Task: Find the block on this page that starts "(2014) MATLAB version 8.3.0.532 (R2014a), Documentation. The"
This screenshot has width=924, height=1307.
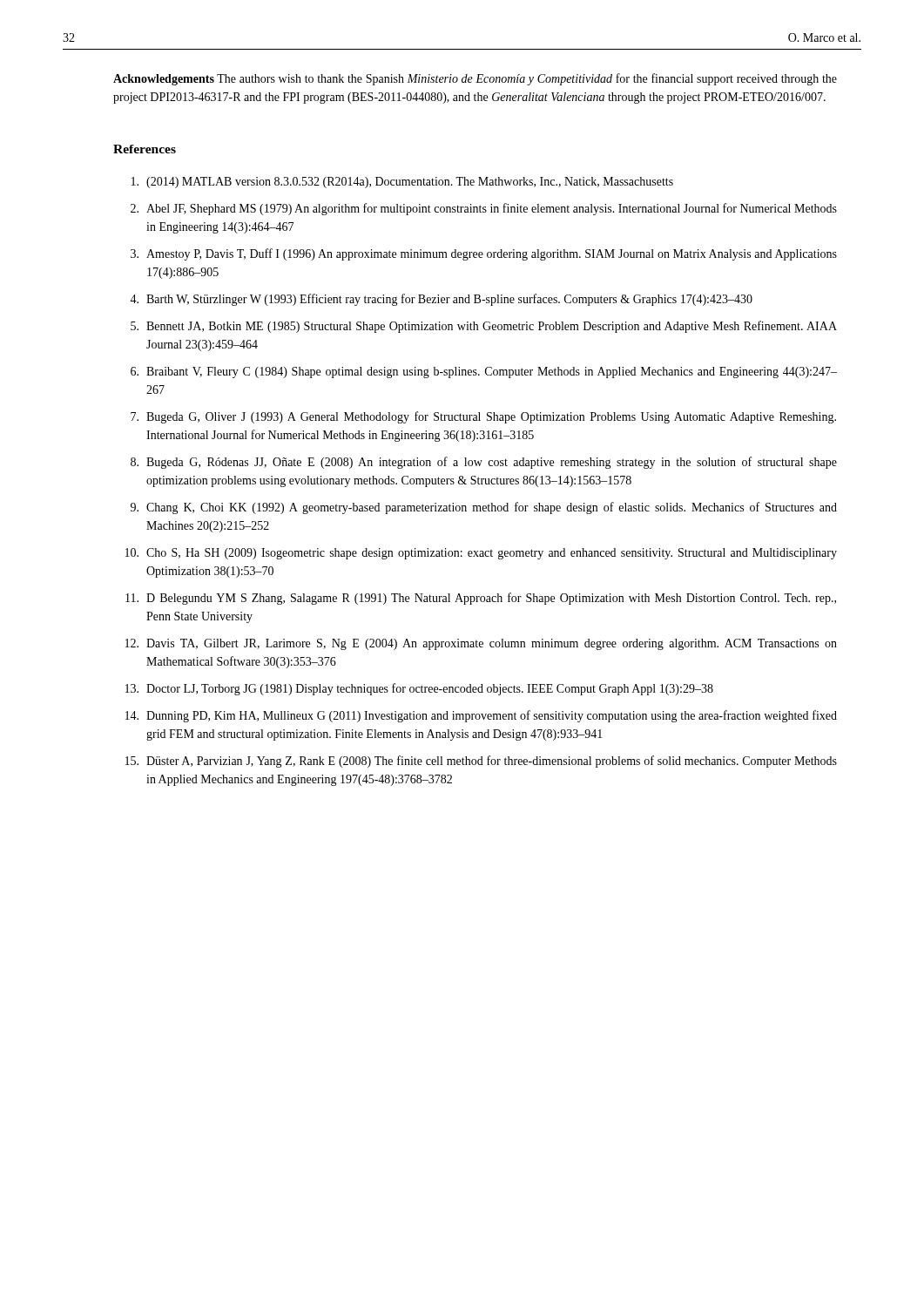Action: (475, 182)
